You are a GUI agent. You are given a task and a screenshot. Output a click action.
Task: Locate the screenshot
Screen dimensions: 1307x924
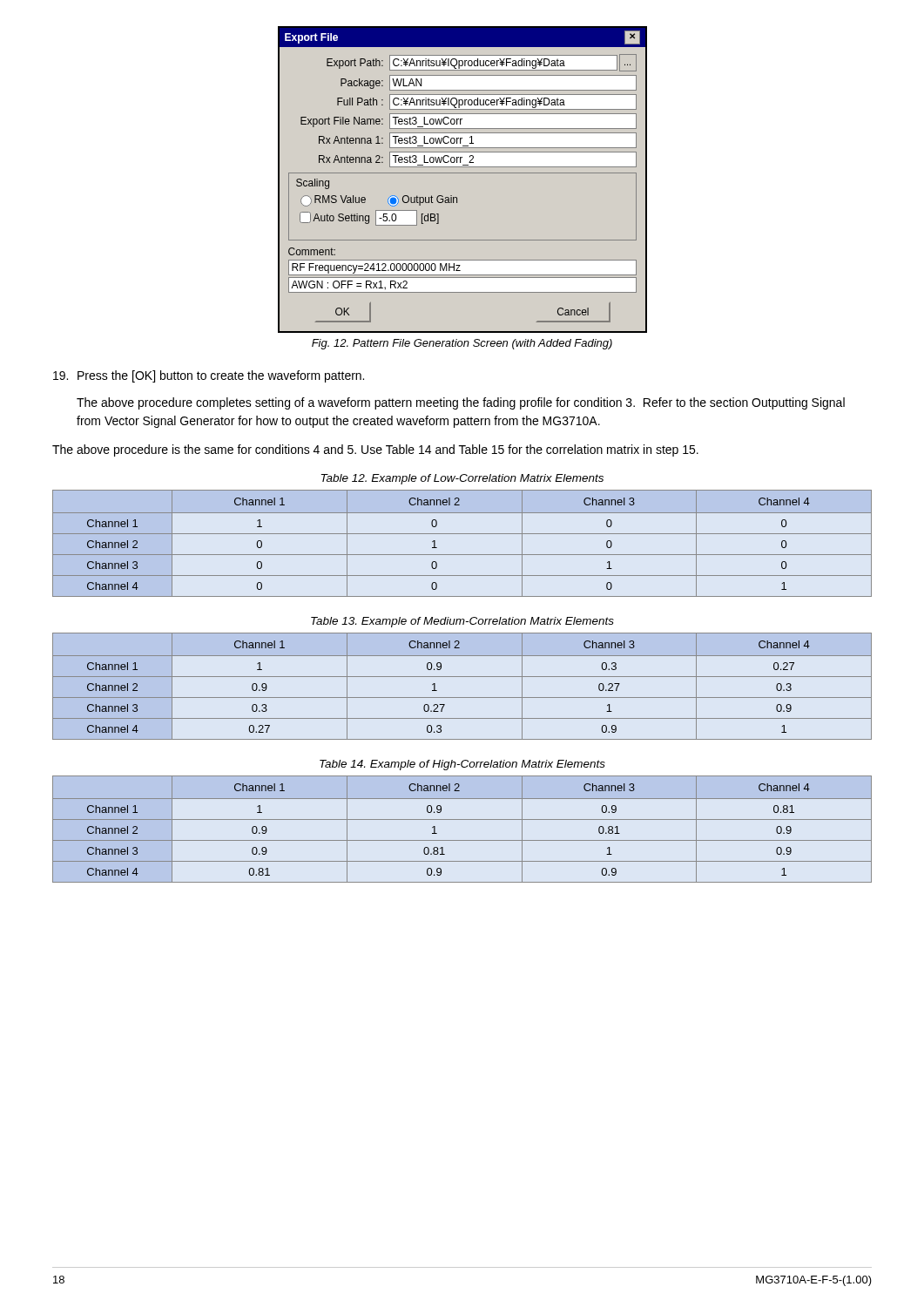[x=462, y=180]
